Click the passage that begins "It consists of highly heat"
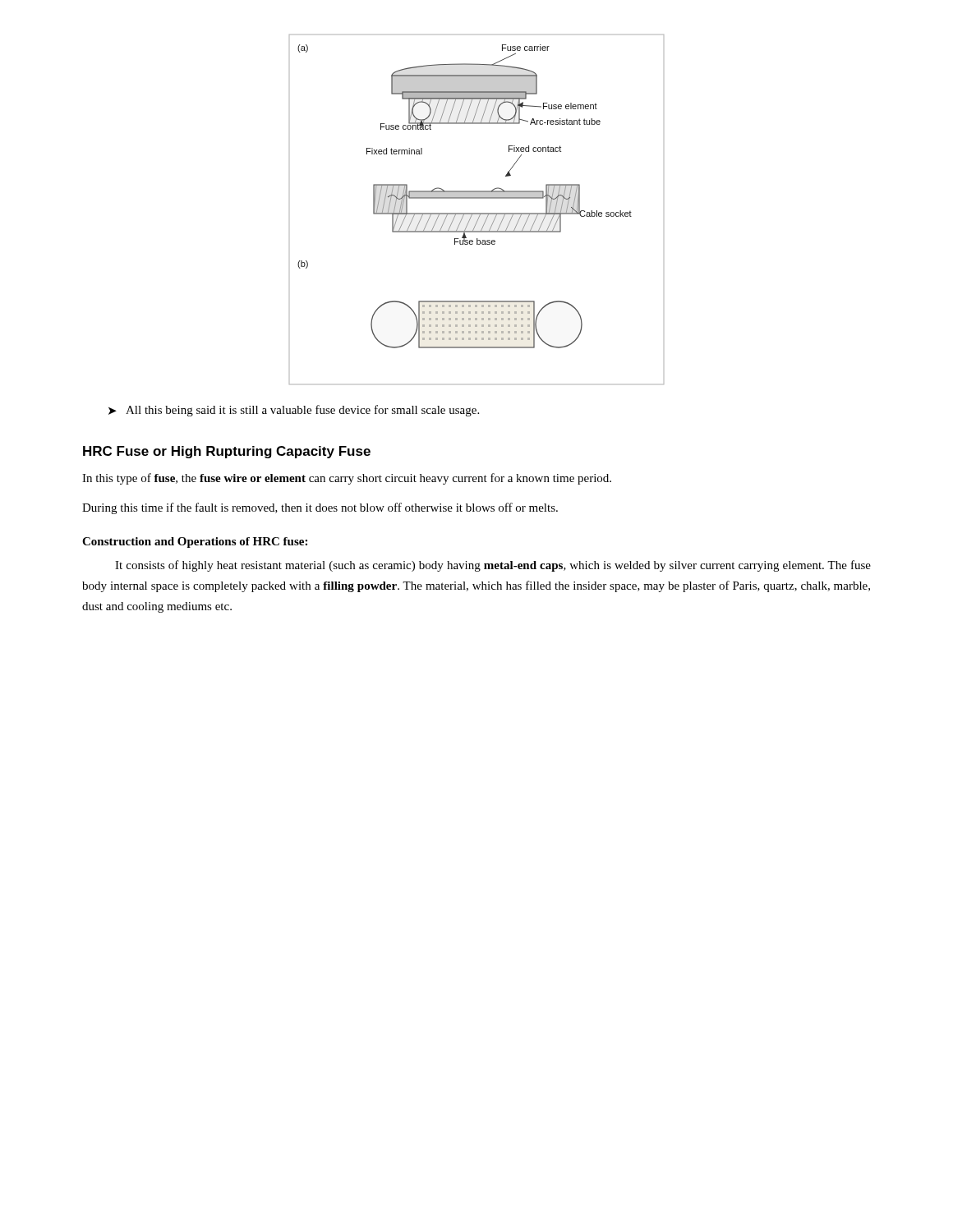Screen dimensions: 1232x953 [x=476, y=585]
